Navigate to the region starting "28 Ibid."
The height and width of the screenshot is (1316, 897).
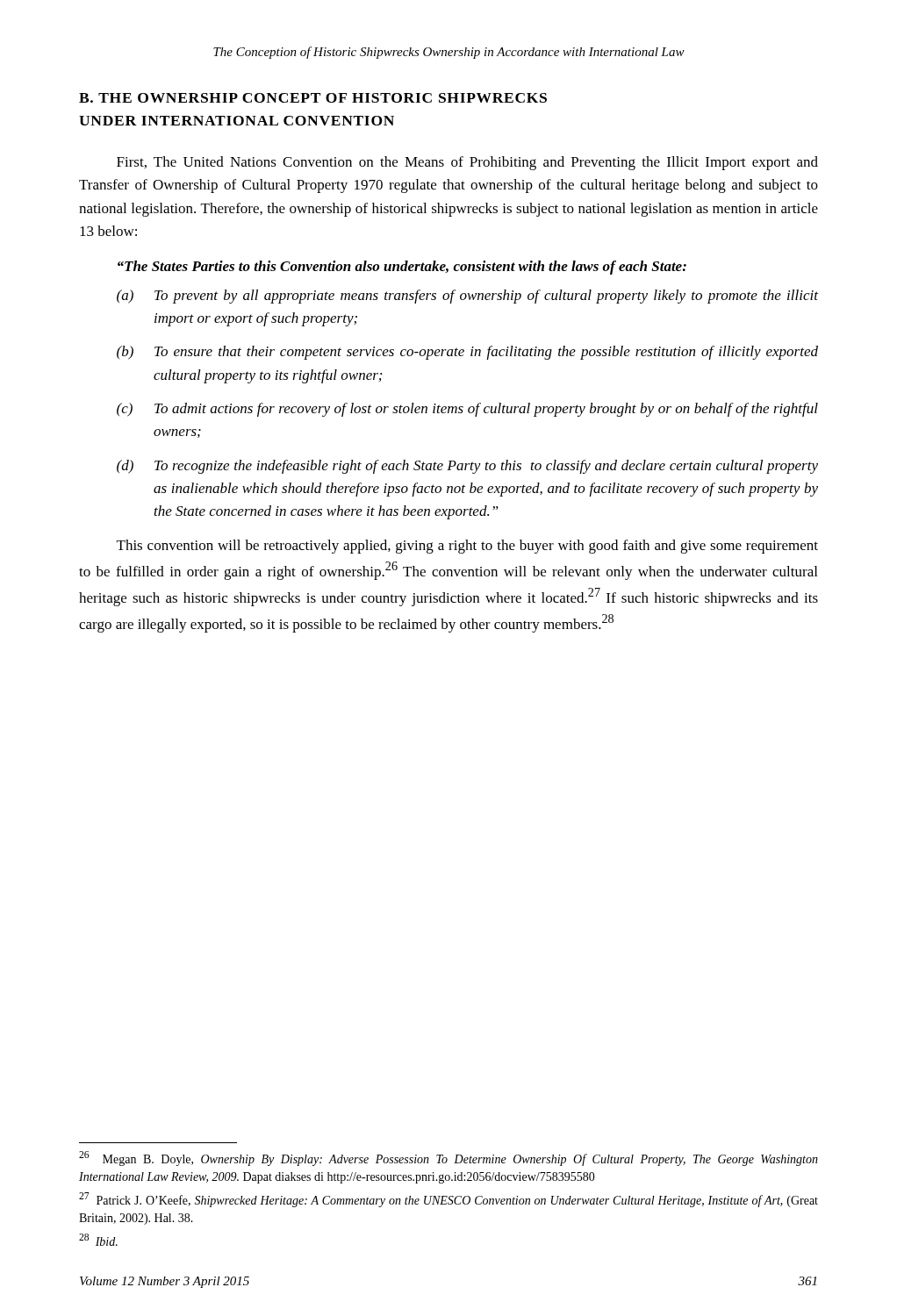[99, 1240]
